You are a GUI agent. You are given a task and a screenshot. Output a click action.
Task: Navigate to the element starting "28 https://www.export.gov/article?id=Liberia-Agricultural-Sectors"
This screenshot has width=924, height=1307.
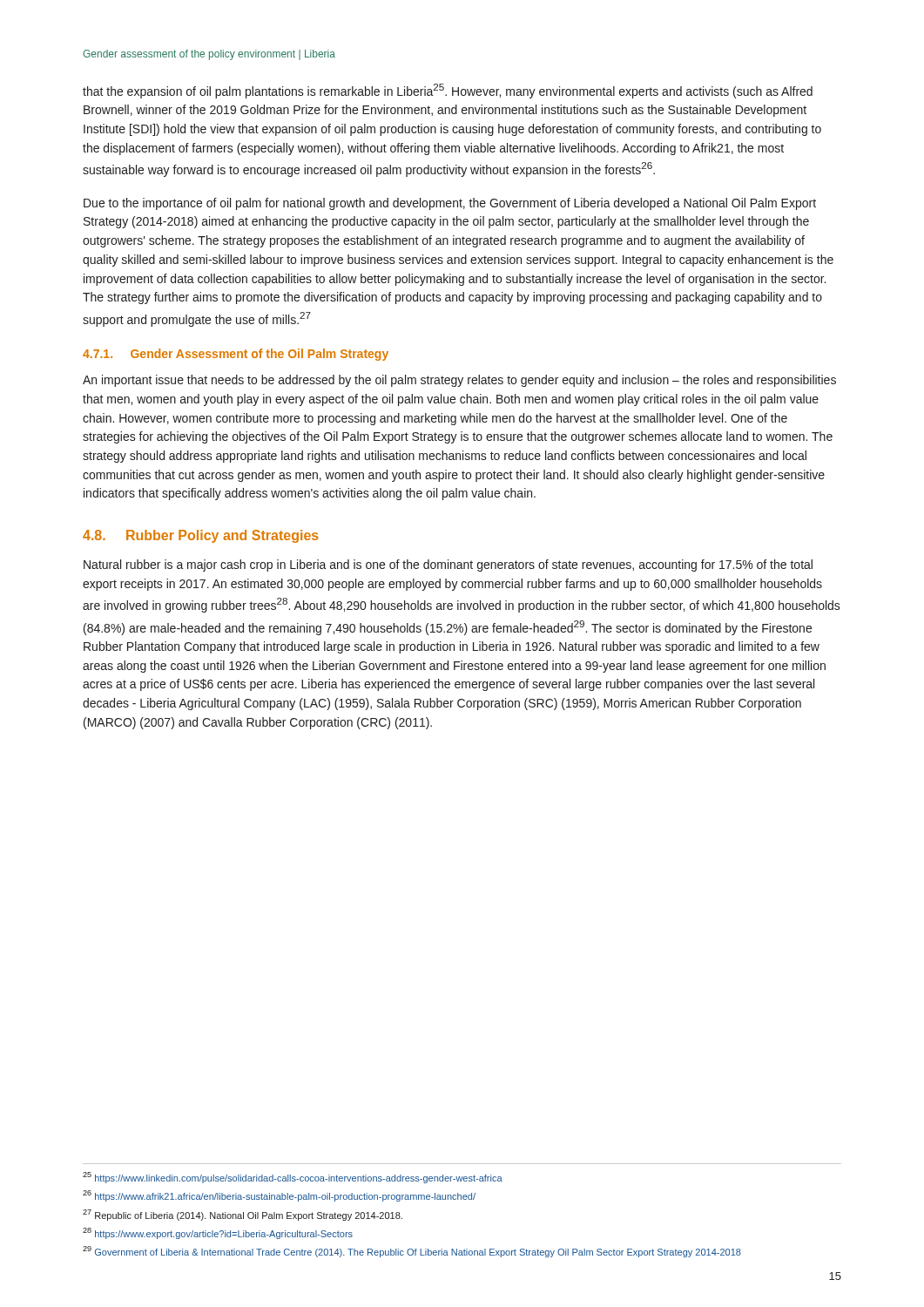pos(218,1232)
